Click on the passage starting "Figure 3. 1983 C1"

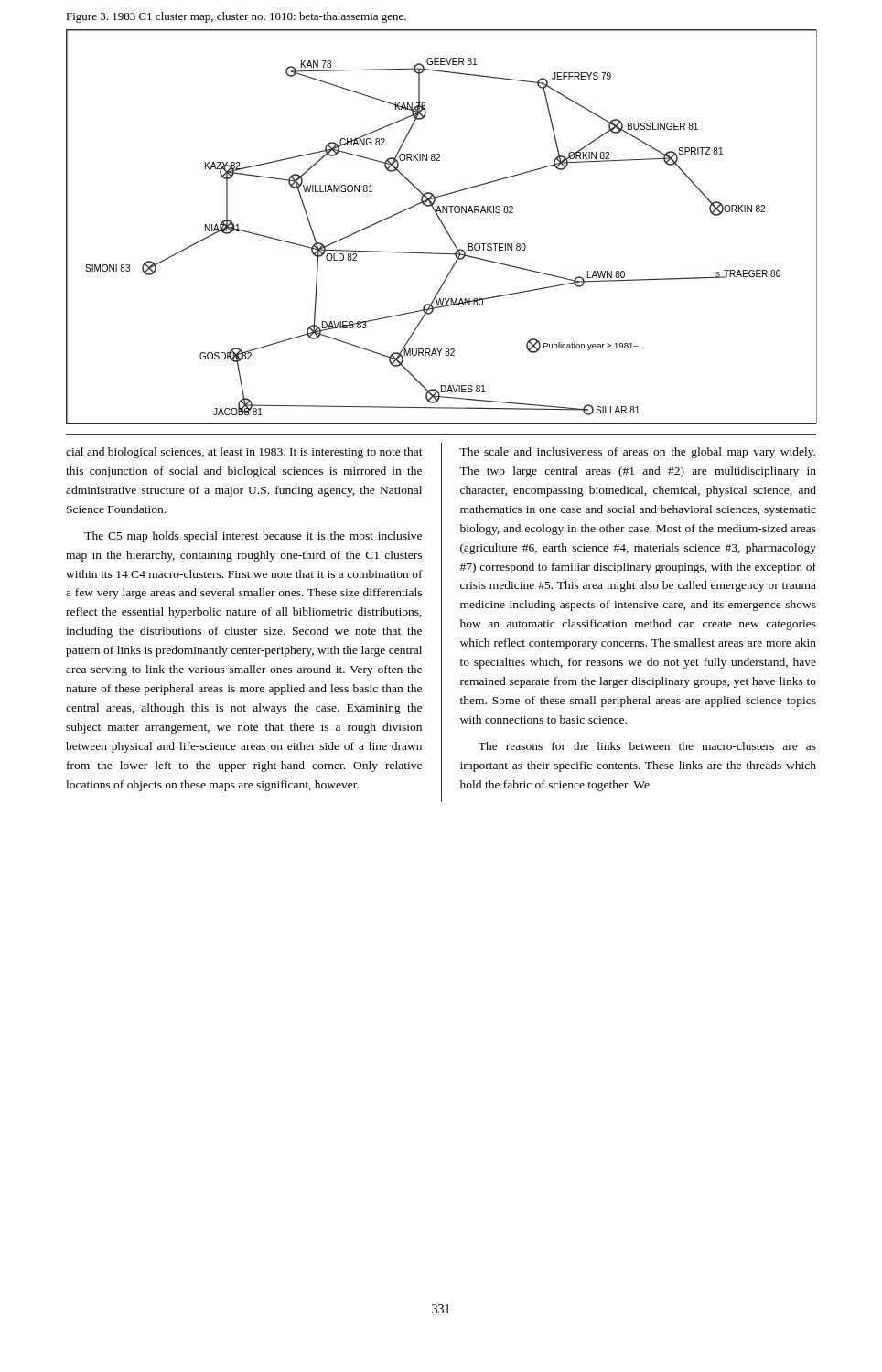pyautogui.click(x=236, y=16)
